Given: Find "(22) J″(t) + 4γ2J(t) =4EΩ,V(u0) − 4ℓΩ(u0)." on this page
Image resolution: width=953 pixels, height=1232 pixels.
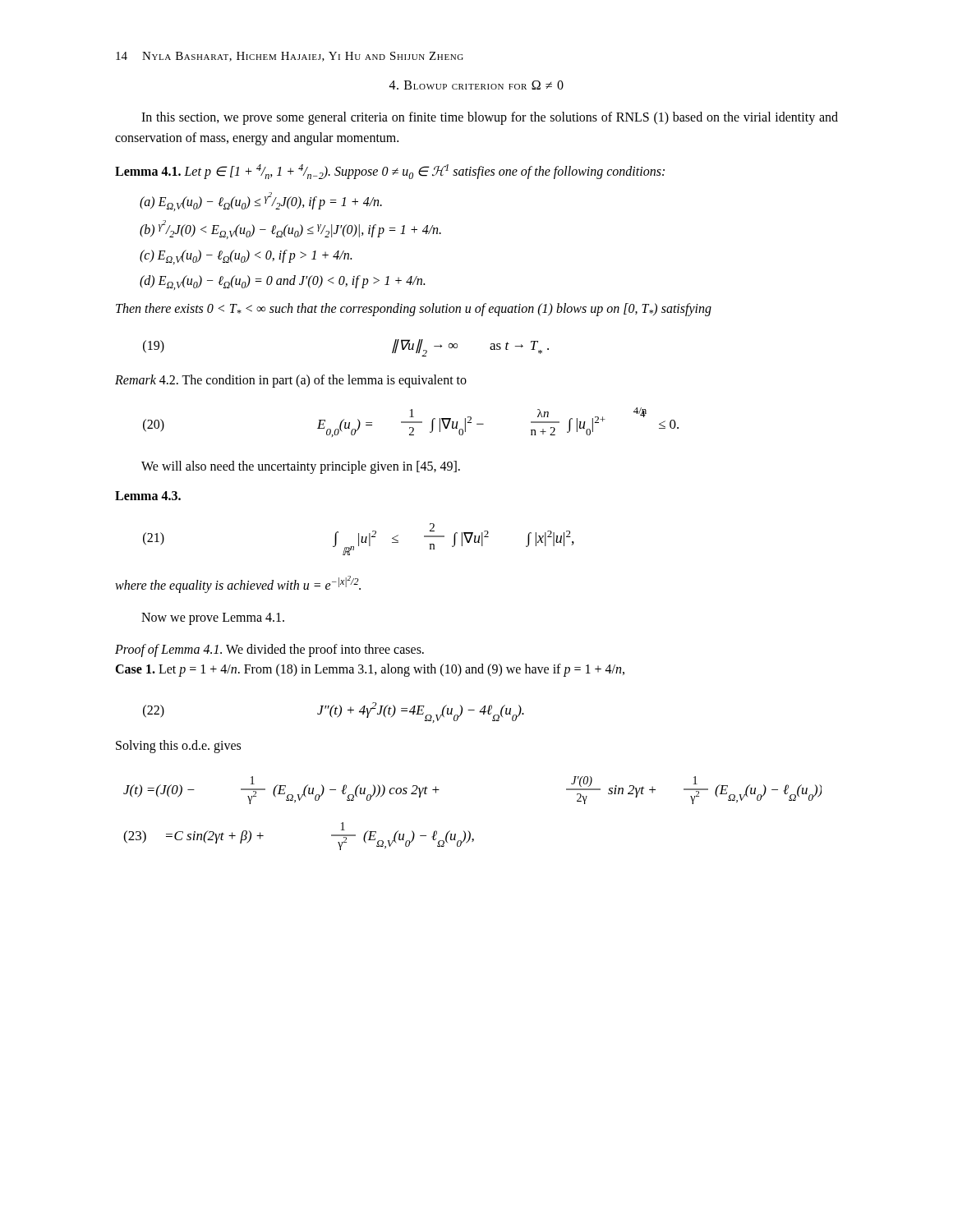Looking at the screenshot, I should (476, 711).
